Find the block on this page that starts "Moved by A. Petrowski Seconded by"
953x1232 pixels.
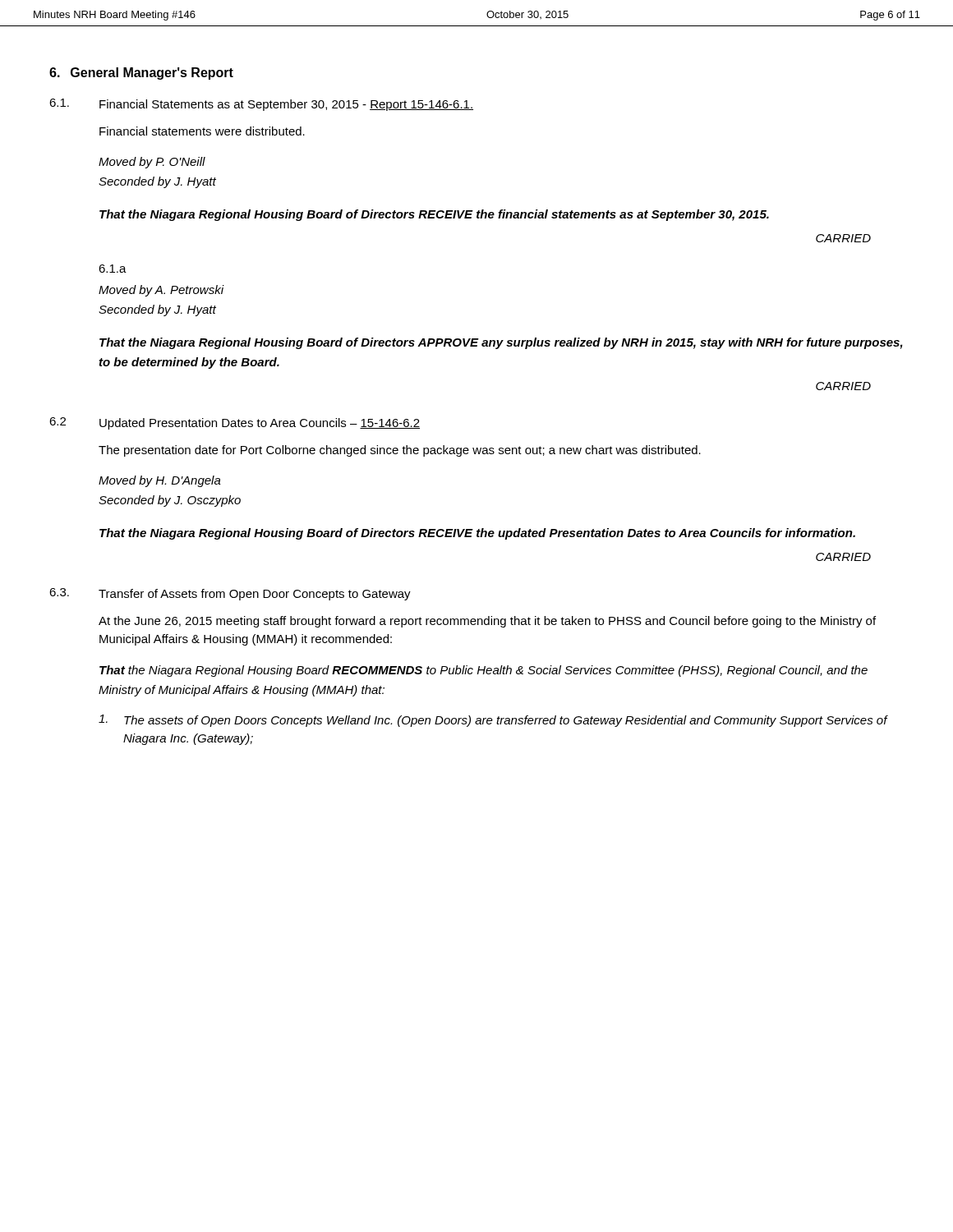(x=161, y=299)
